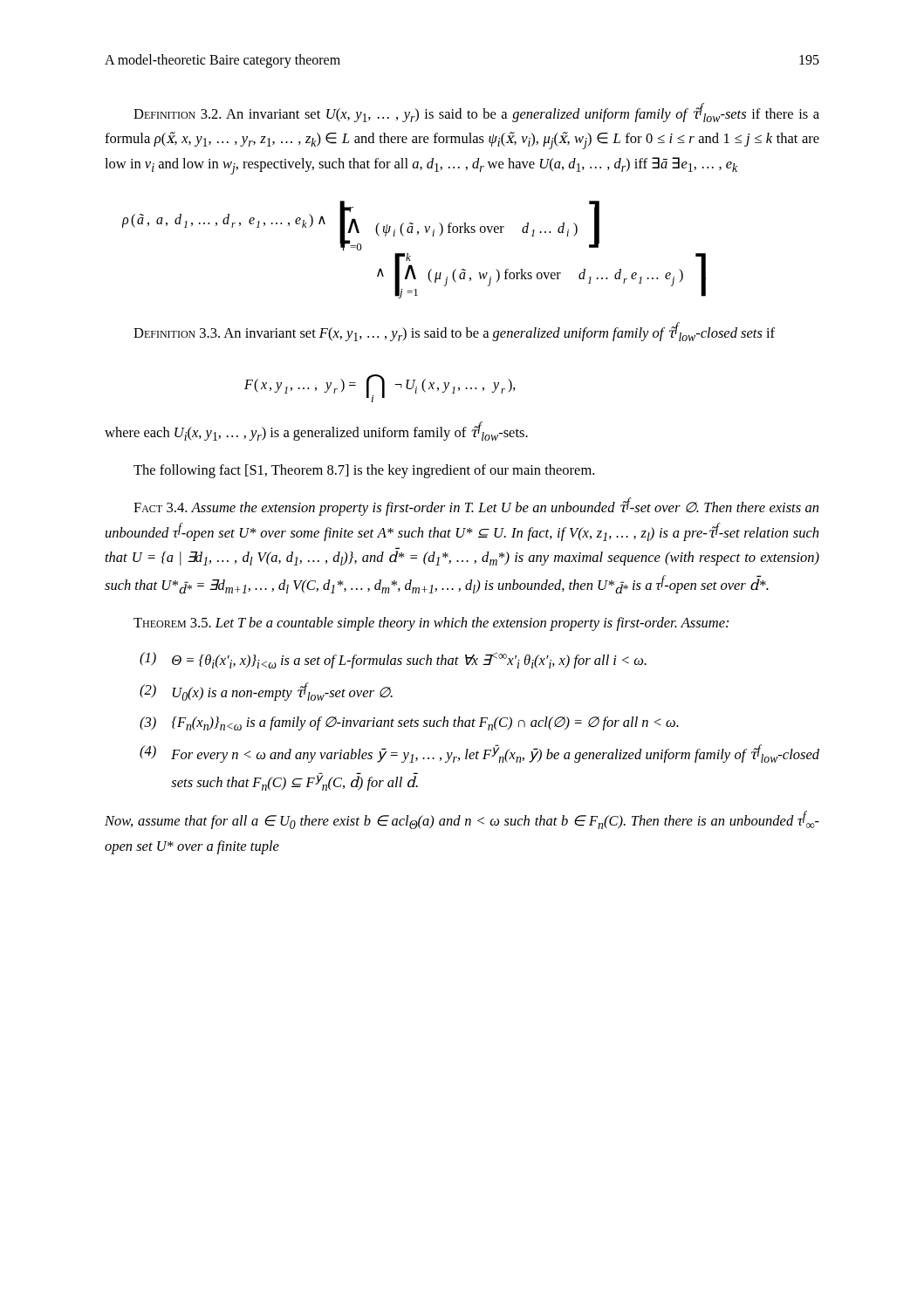Viewport: 924px width, 1309px height.
Task: Select the list item containing "(3) {Fn(xn)}n<ω is a family"
Action: pyautogui.click(x=479, y=724)
